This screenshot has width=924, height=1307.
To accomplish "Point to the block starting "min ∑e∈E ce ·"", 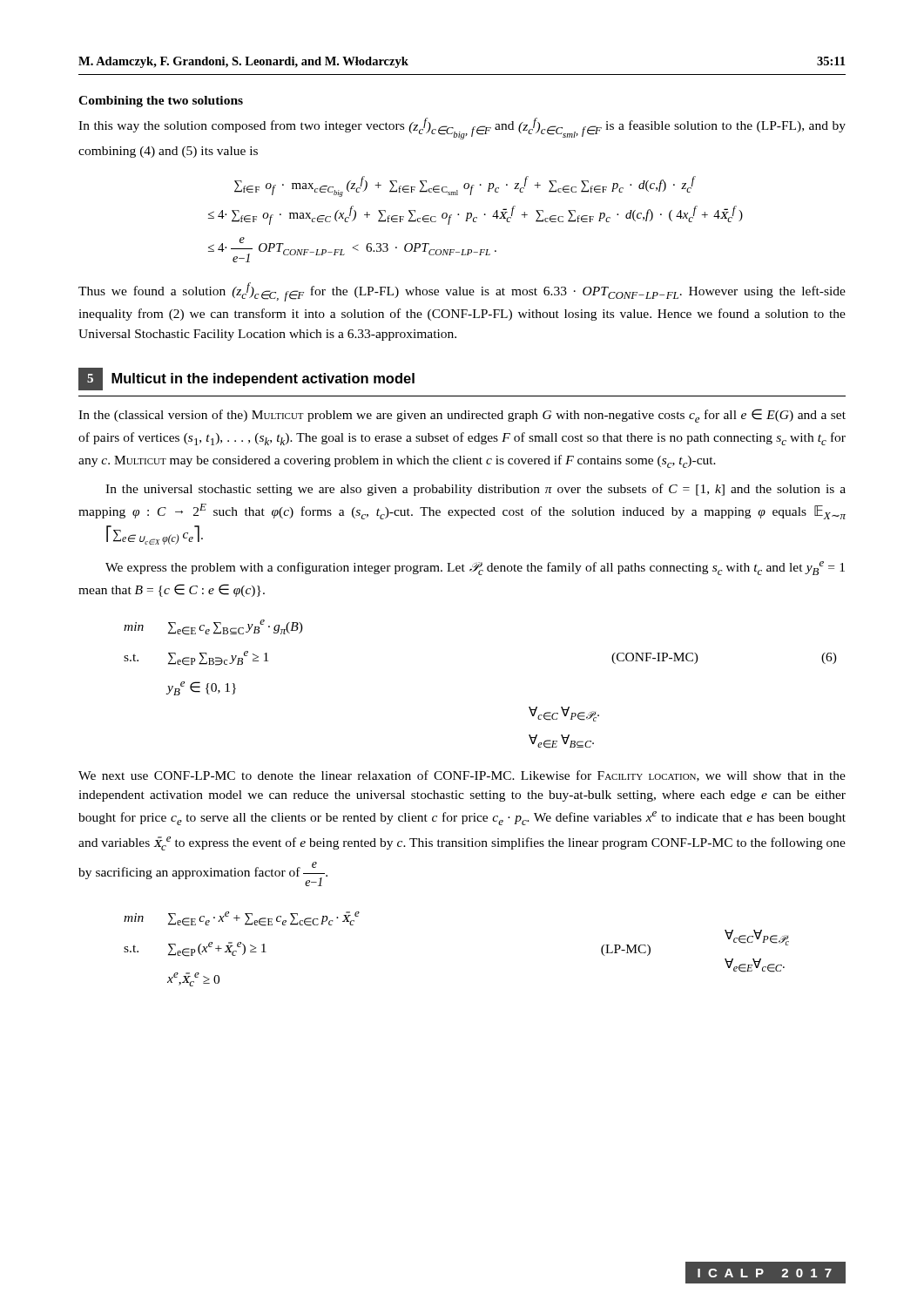I will (x=242, y=919).
